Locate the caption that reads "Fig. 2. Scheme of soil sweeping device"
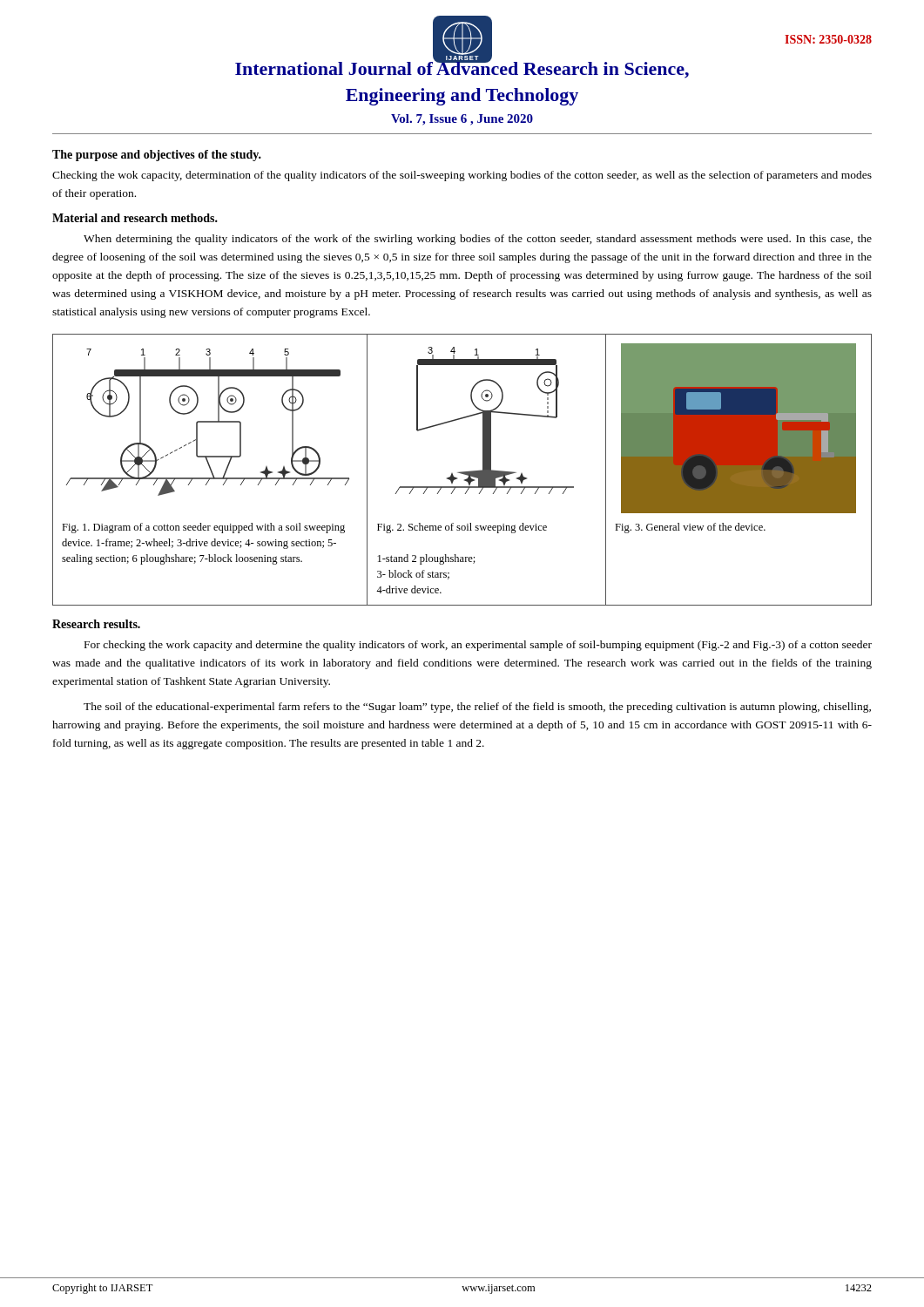 [x=462, y=559]
